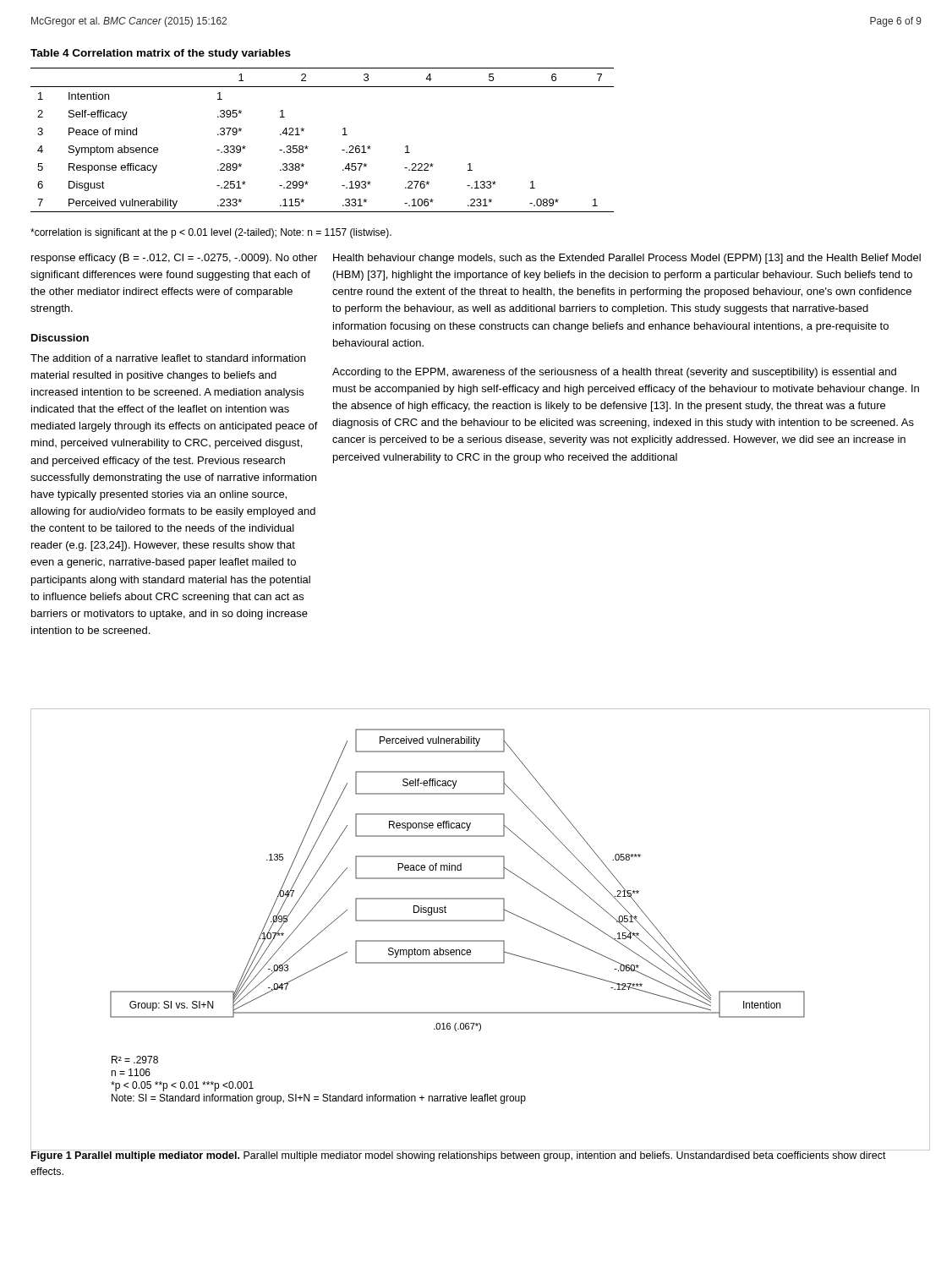
Task: Click on the table containing "Response efficacy"
Action: pos(322,140)
